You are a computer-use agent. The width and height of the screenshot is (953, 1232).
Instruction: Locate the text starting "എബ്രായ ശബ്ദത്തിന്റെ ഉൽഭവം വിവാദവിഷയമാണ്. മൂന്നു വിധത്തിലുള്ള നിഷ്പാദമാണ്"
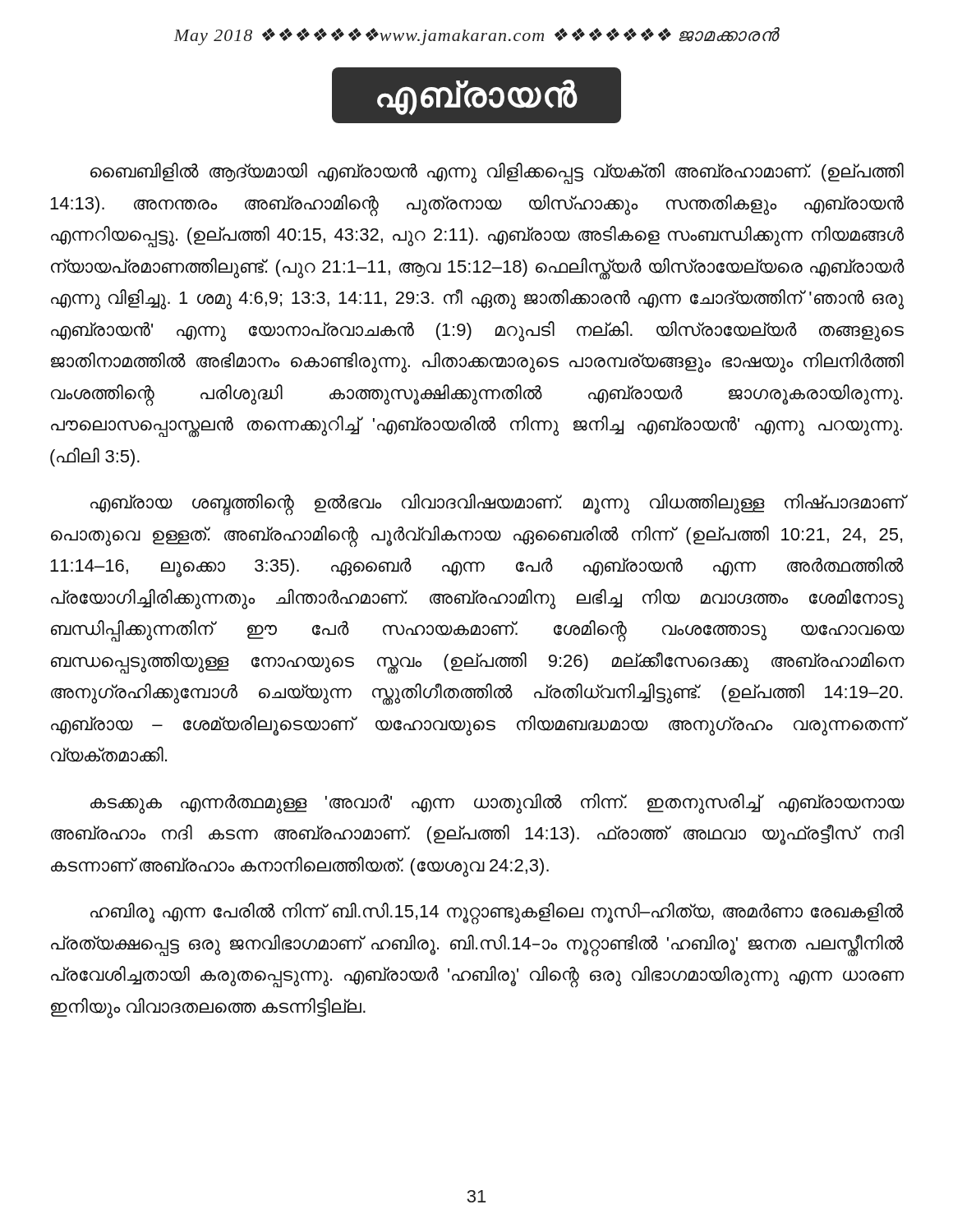pyautogui.click(x=476, y=629)
